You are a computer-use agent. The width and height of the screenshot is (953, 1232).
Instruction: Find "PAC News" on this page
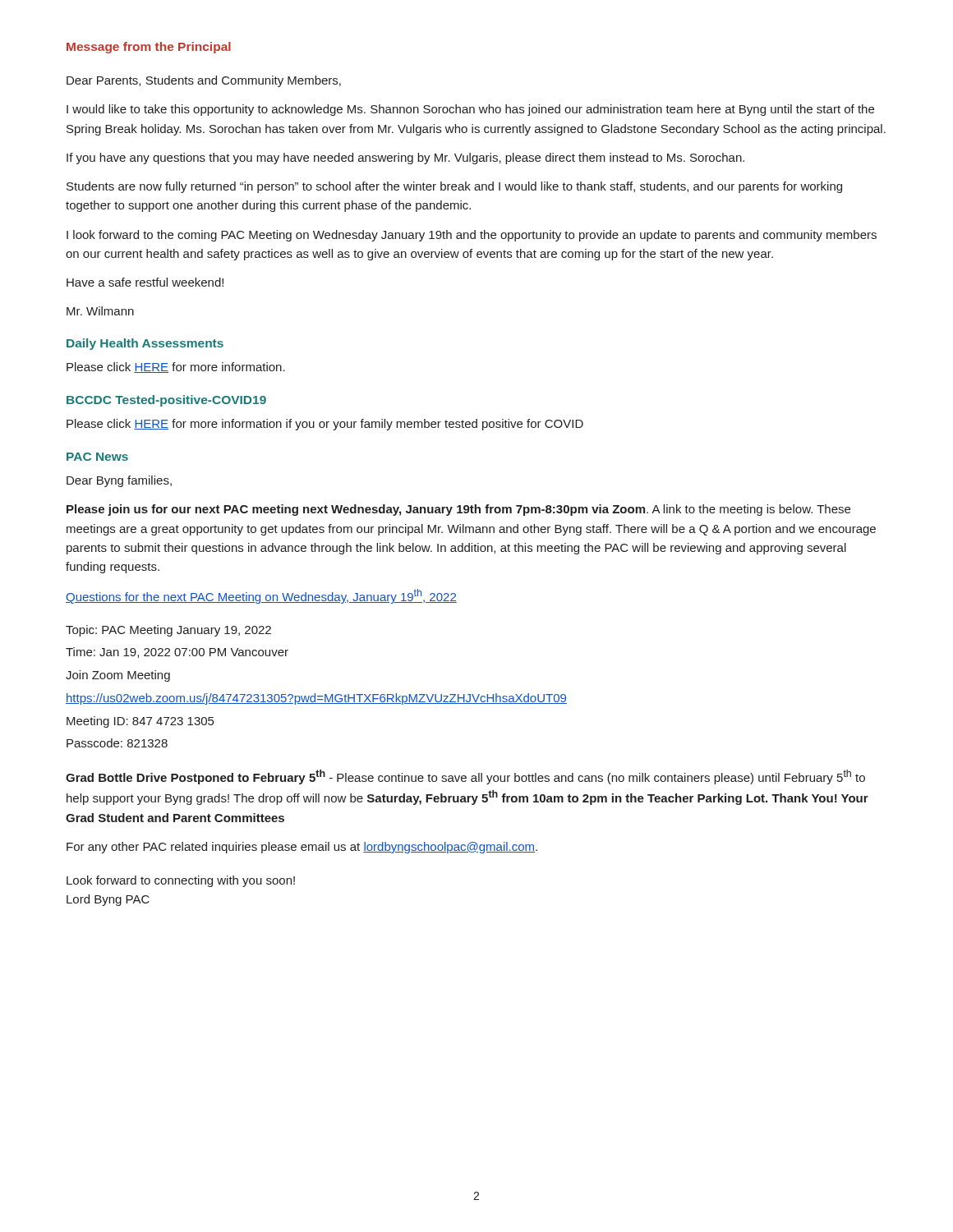click(x=97, y=456)
